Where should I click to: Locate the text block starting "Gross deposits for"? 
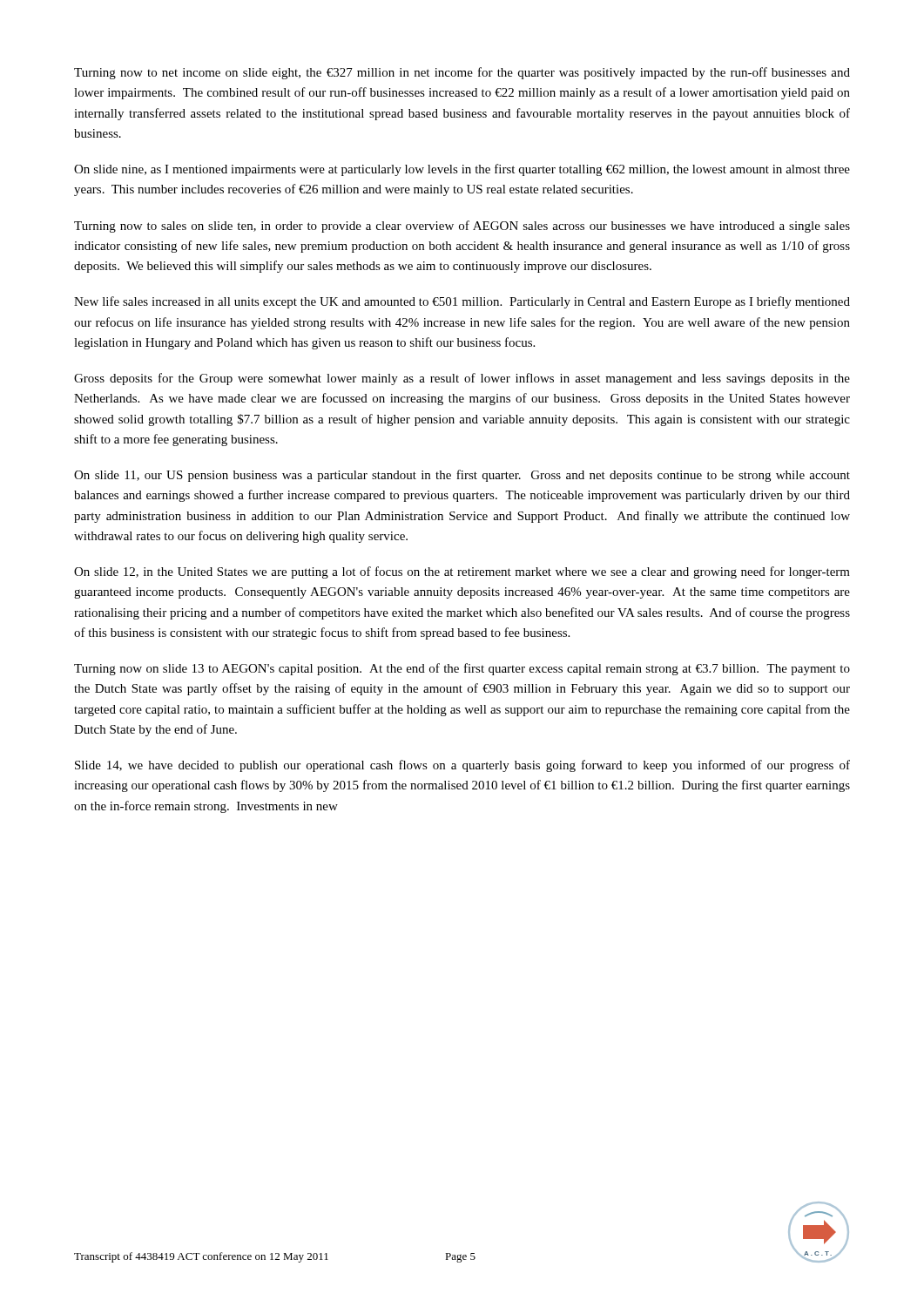462,409
